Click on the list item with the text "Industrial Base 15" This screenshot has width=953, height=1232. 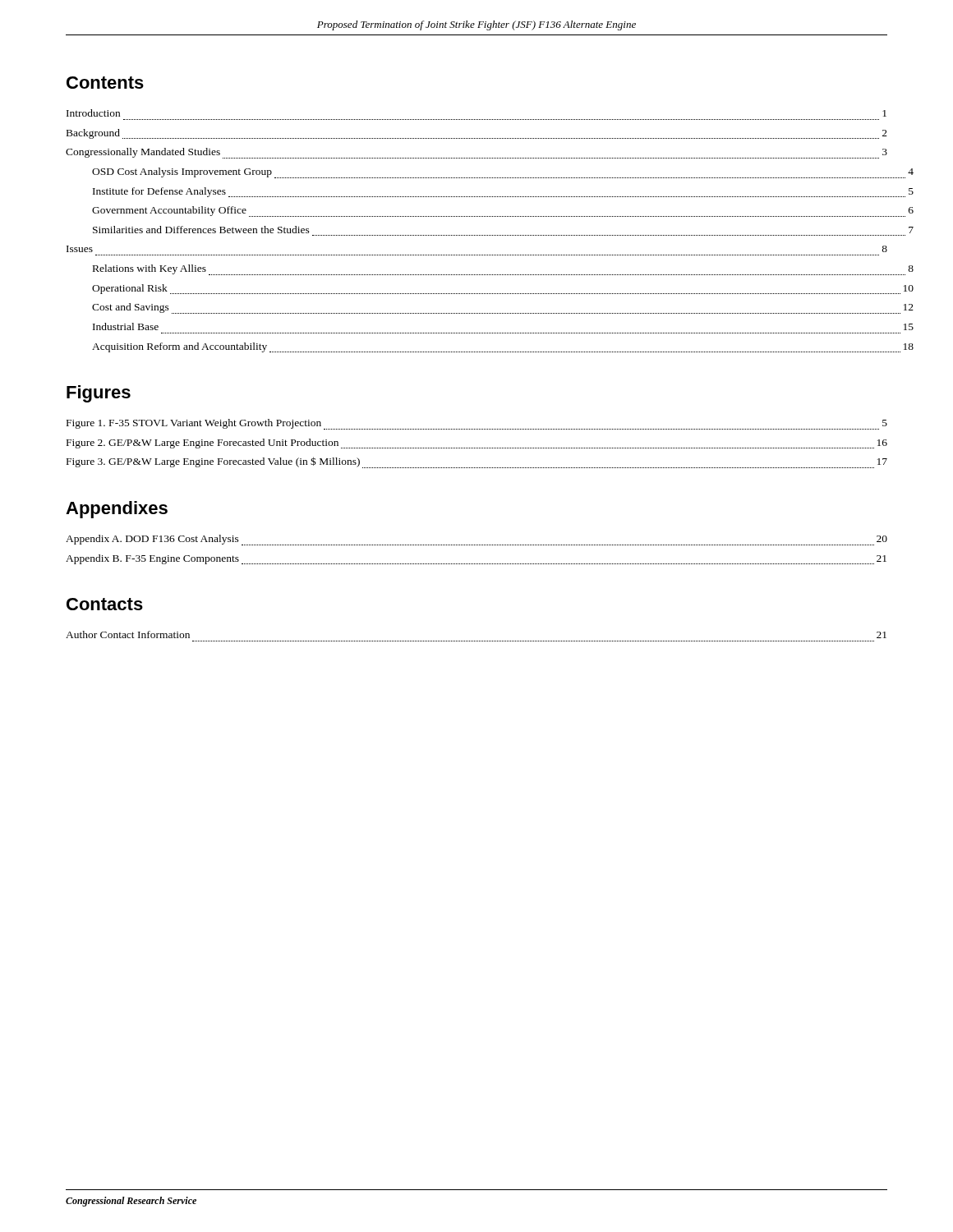click(503, 327)
